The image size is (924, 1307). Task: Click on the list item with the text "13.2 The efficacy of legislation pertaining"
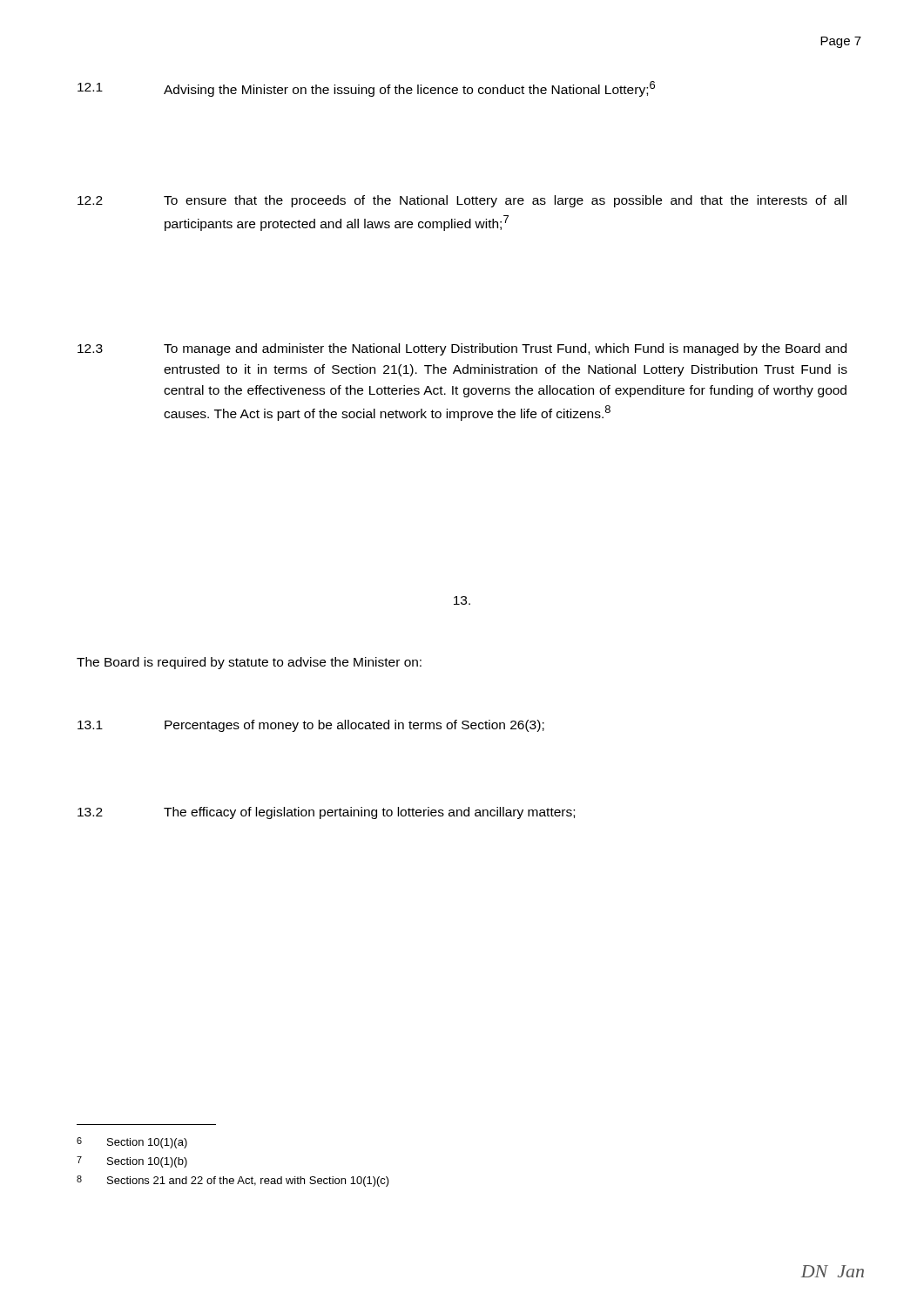(462, 812)
